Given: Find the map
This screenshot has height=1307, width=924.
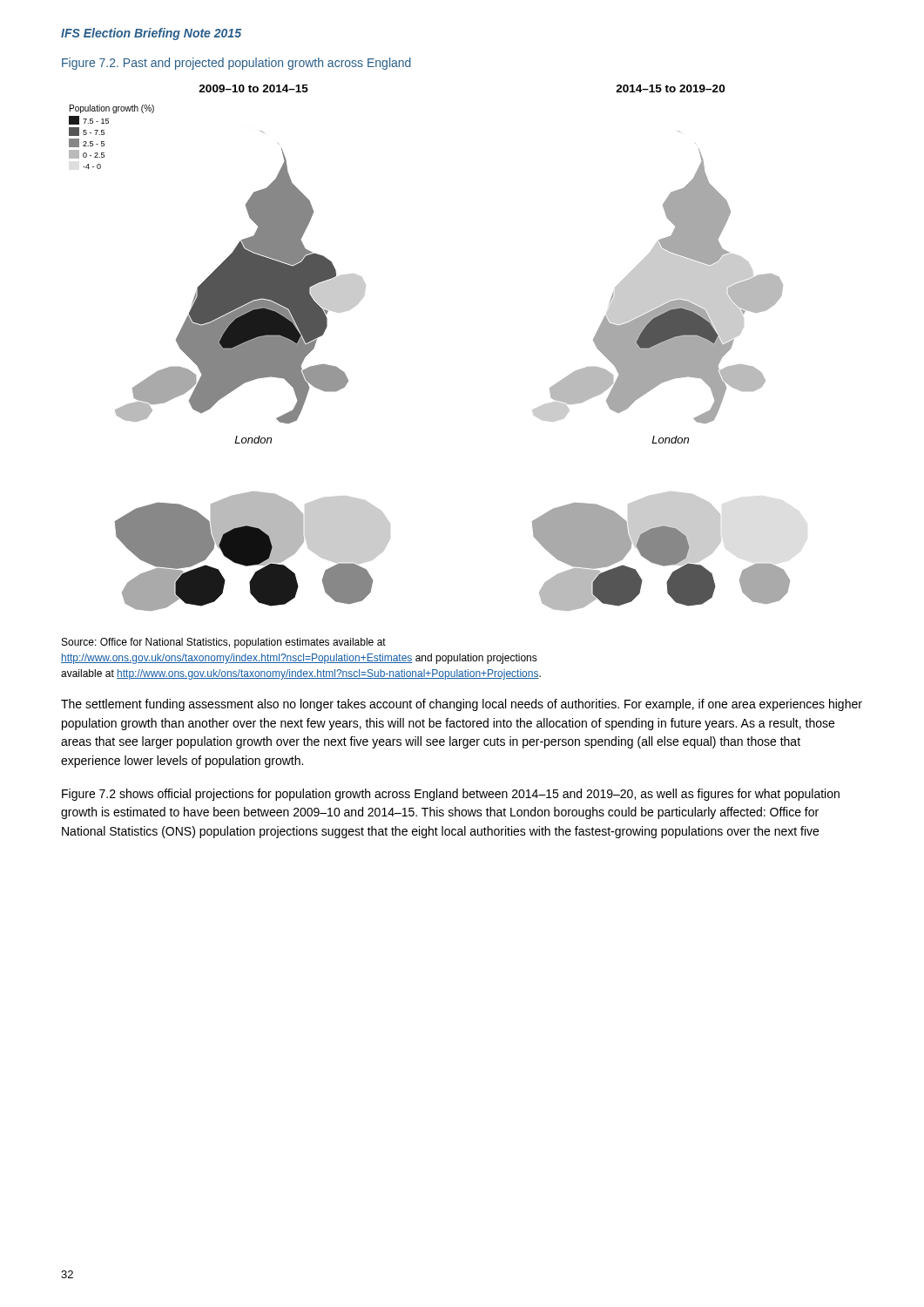Looking at the screenshot, I should pos(462,354).
